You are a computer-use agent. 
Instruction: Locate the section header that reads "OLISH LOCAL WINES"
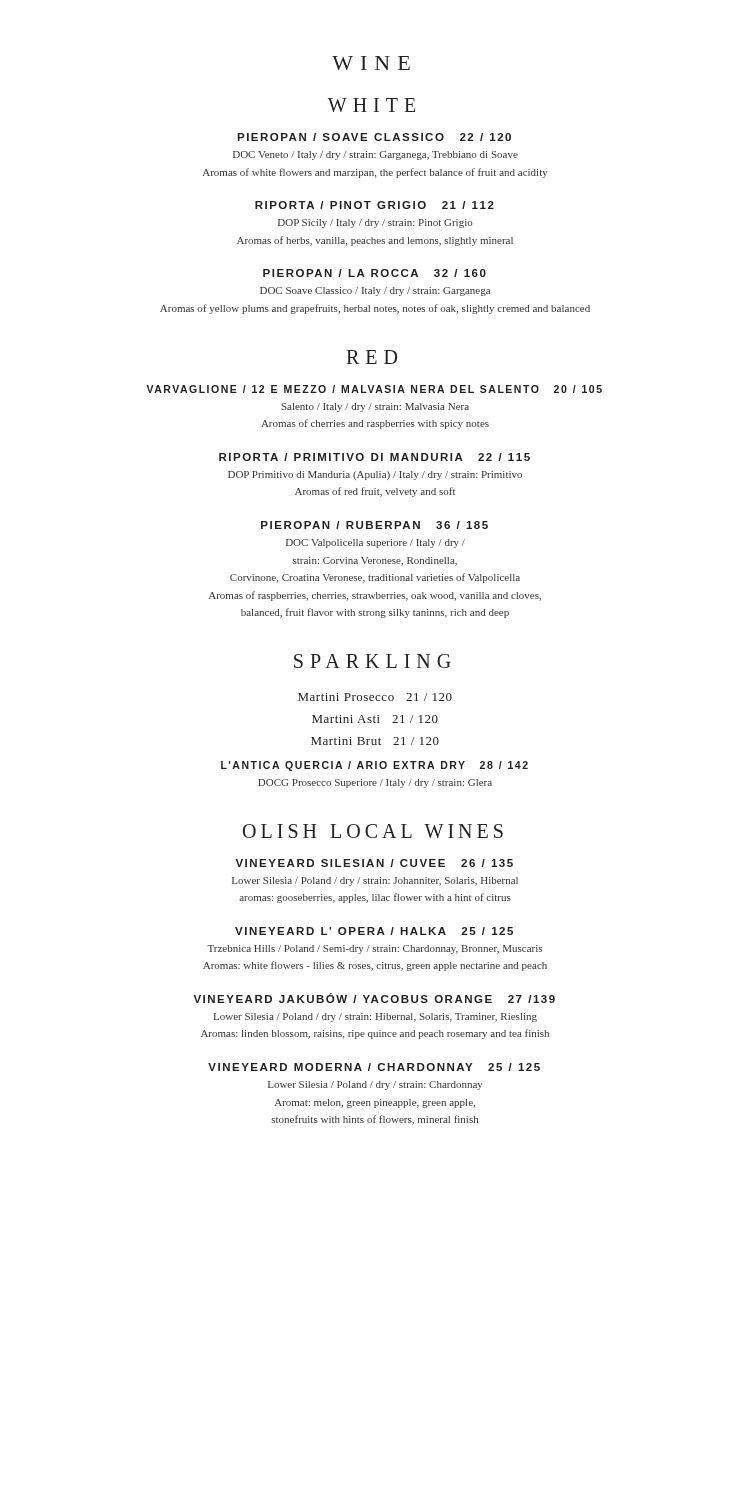coord(375,830)
